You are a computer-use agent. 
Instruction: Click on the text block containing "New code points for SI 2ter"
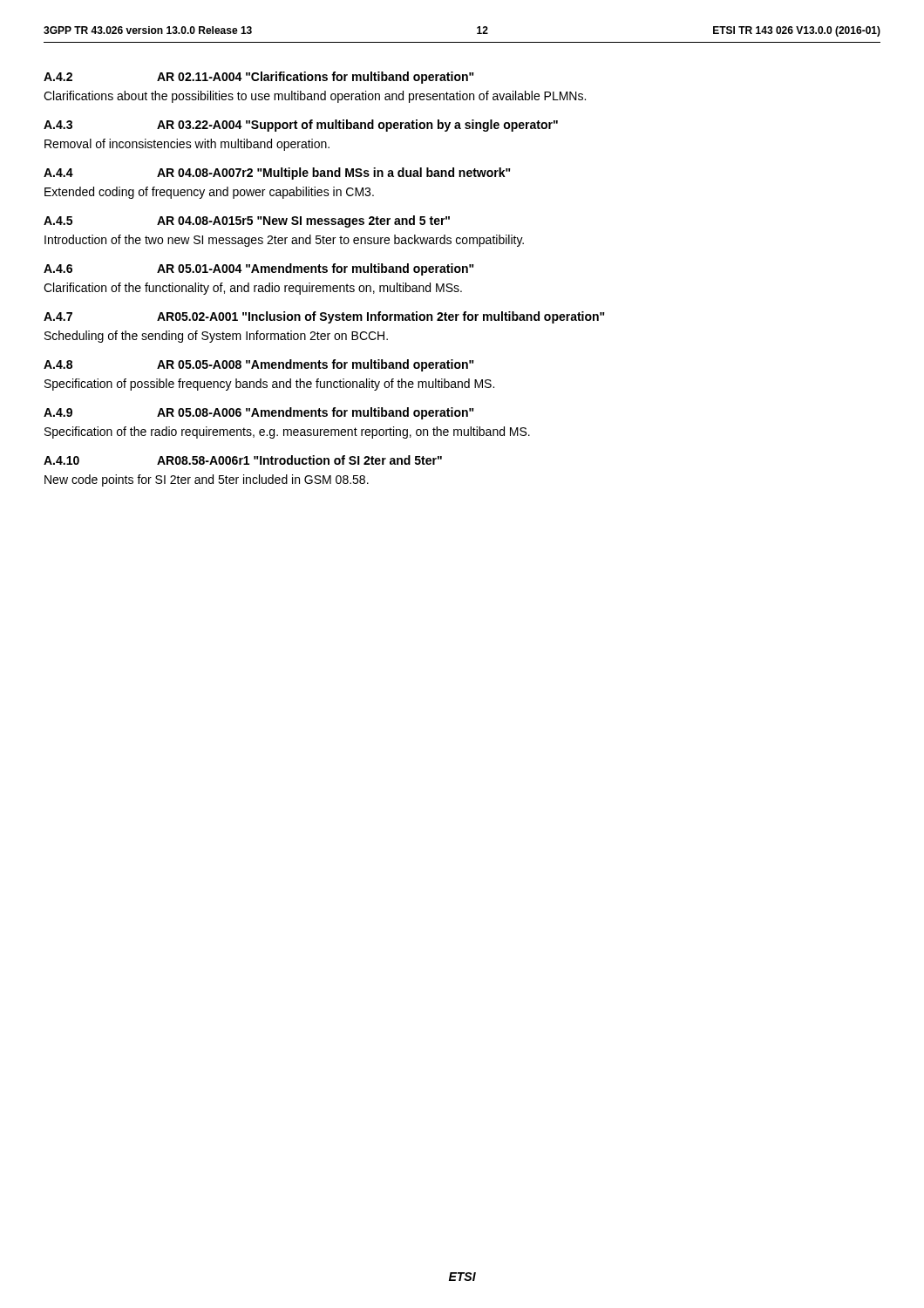(206, 480)
